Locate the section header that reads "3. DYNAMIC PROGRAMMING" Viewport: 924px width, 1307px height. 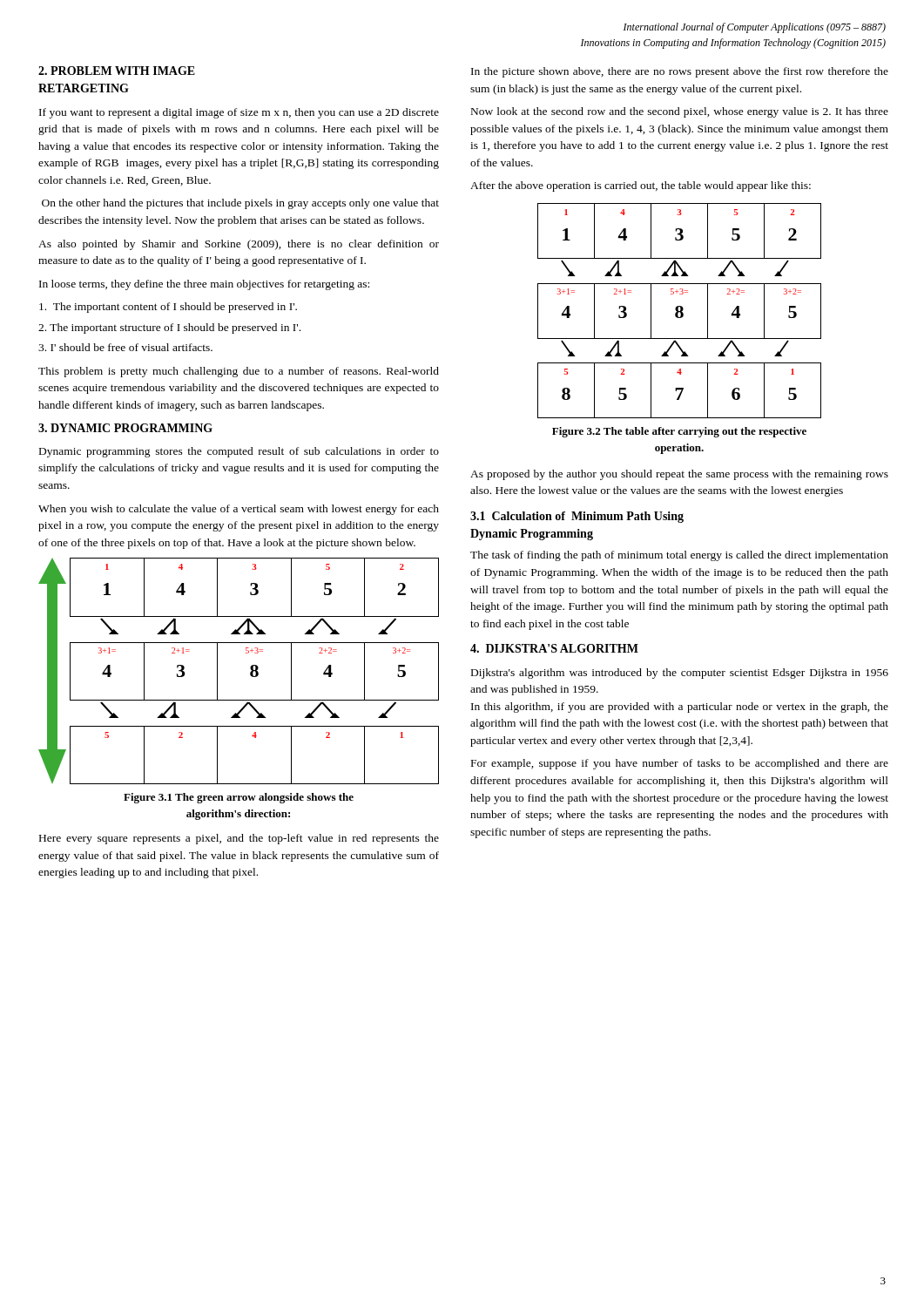coord(125,428)
